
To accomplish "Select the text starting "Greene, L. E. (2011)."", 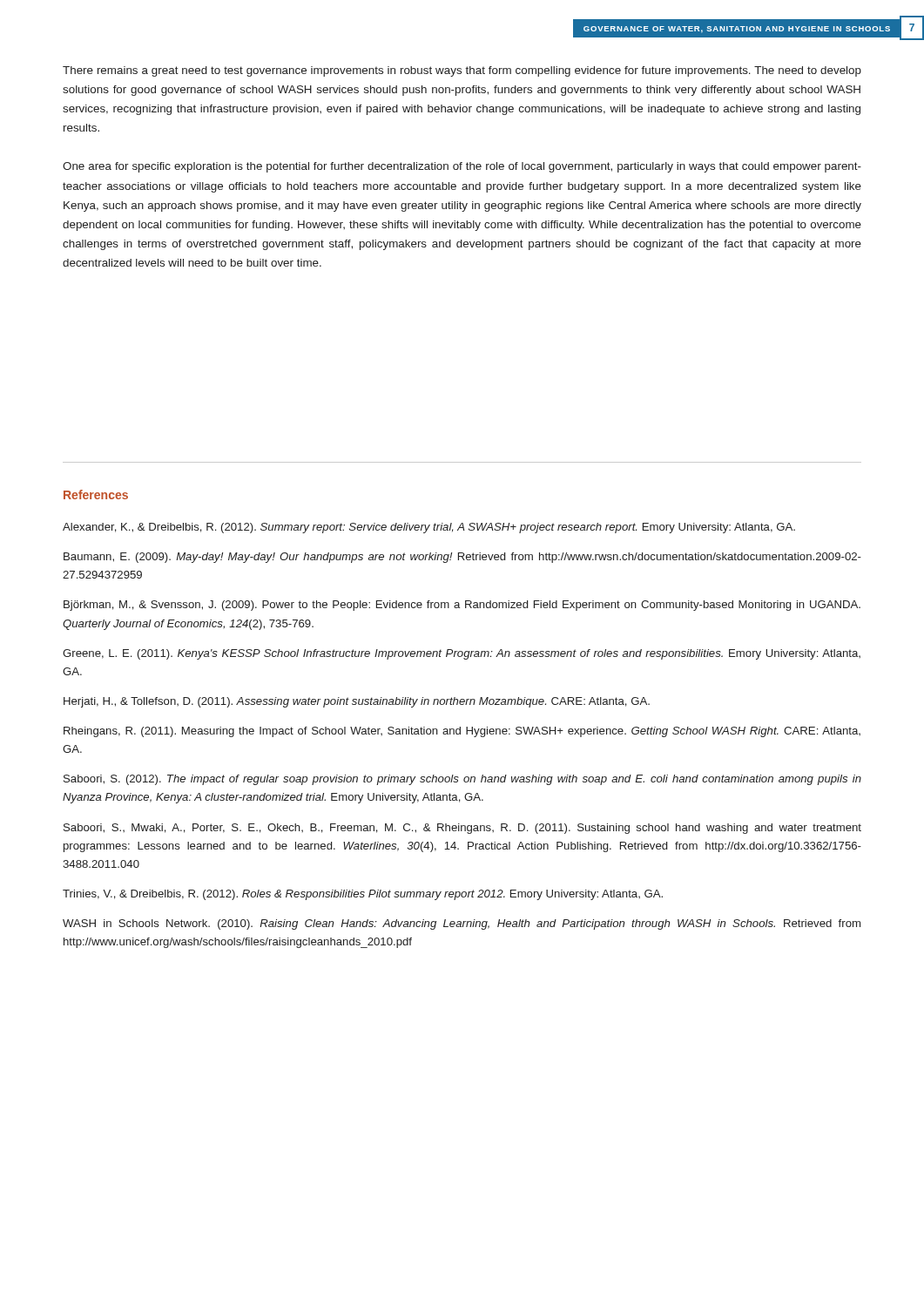I will click(462, 662).
